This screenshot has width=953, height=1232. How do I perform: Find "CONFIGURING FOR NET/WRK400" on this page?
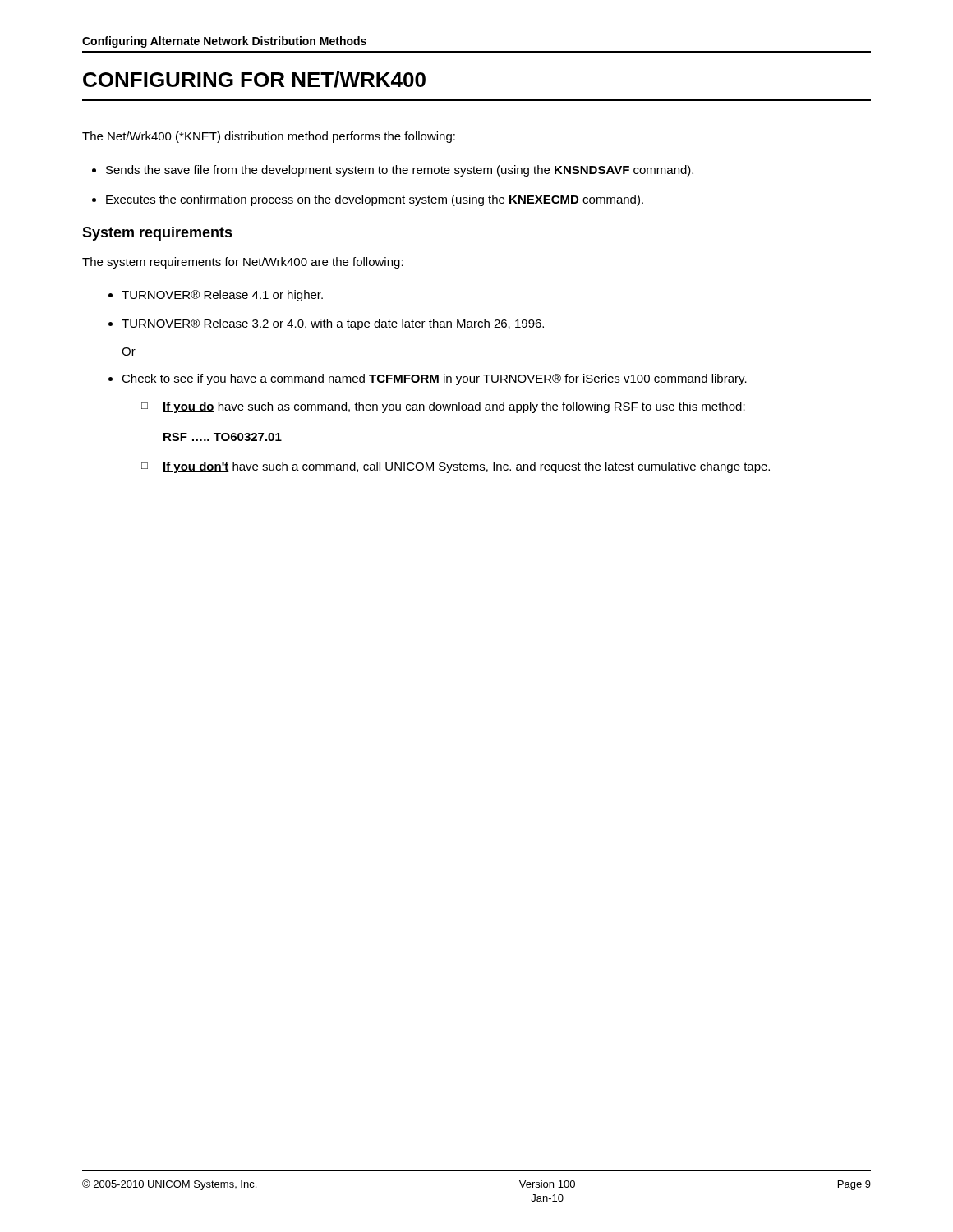254,80
